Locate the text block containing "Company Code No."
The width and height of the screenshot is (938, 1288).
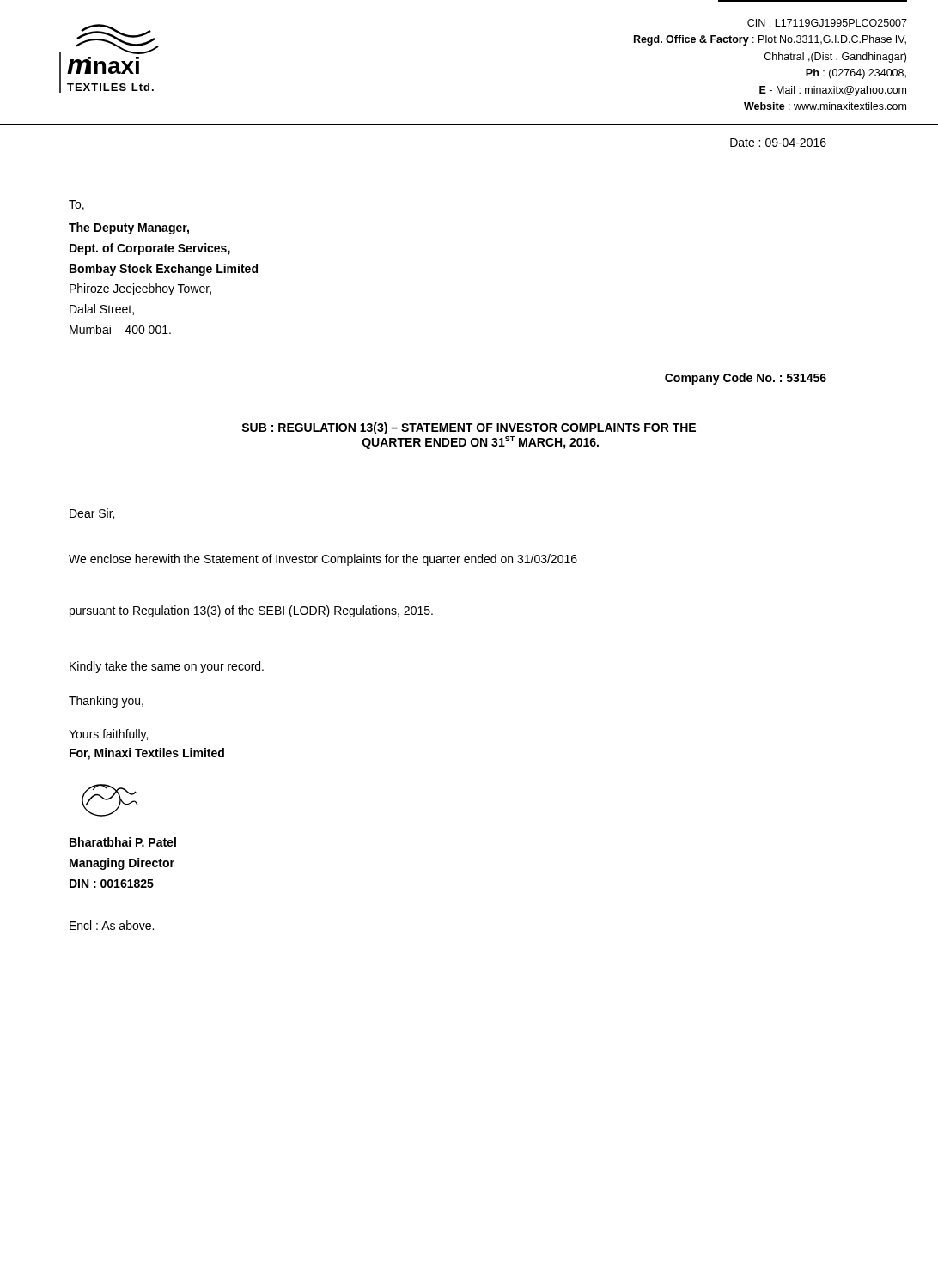[745, 378]
